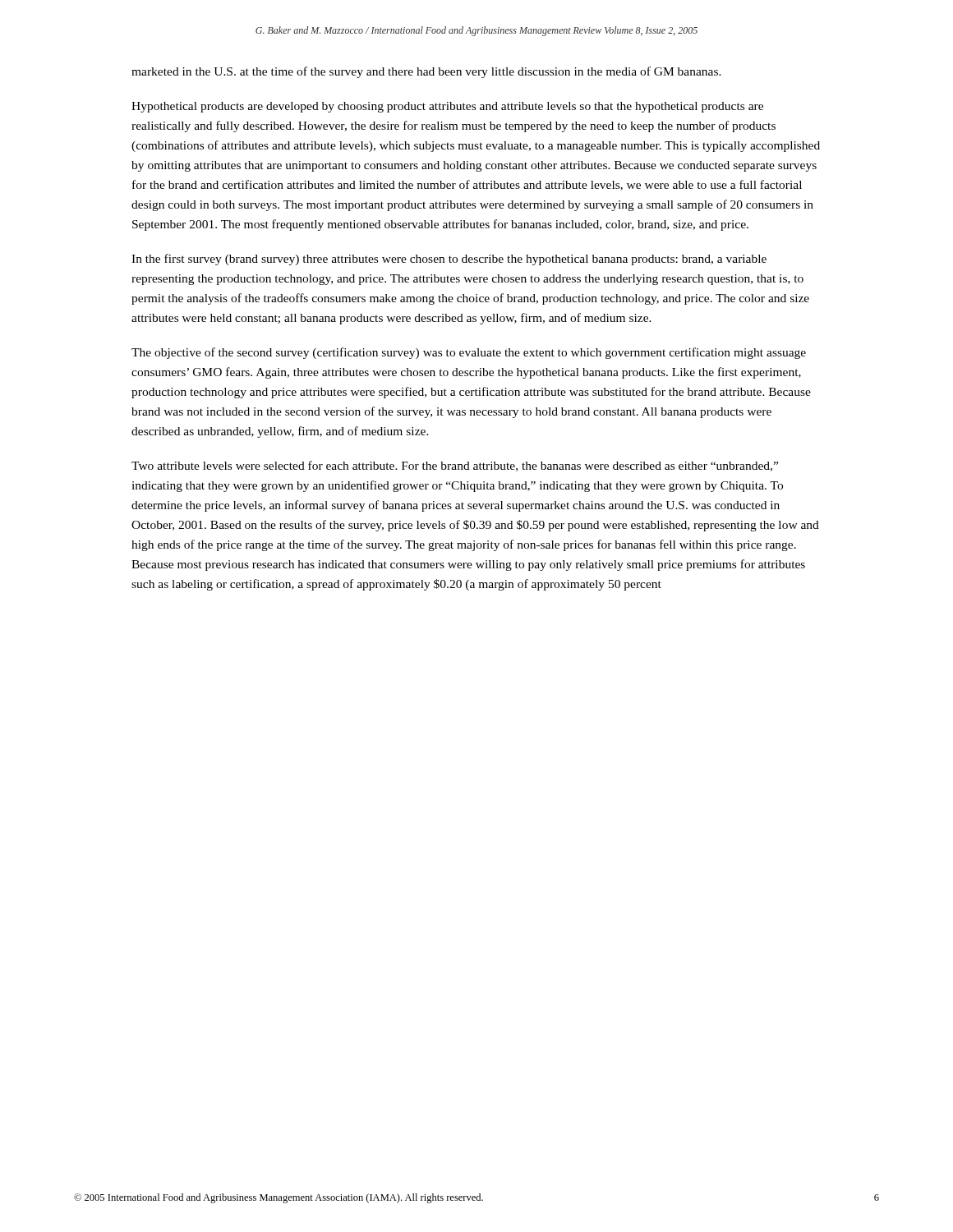The height and width of the screenshot is (1232, 953).
Task: Select the text block that reads "Hypothetical products are developed by choosing"
Action: (476, 164)
